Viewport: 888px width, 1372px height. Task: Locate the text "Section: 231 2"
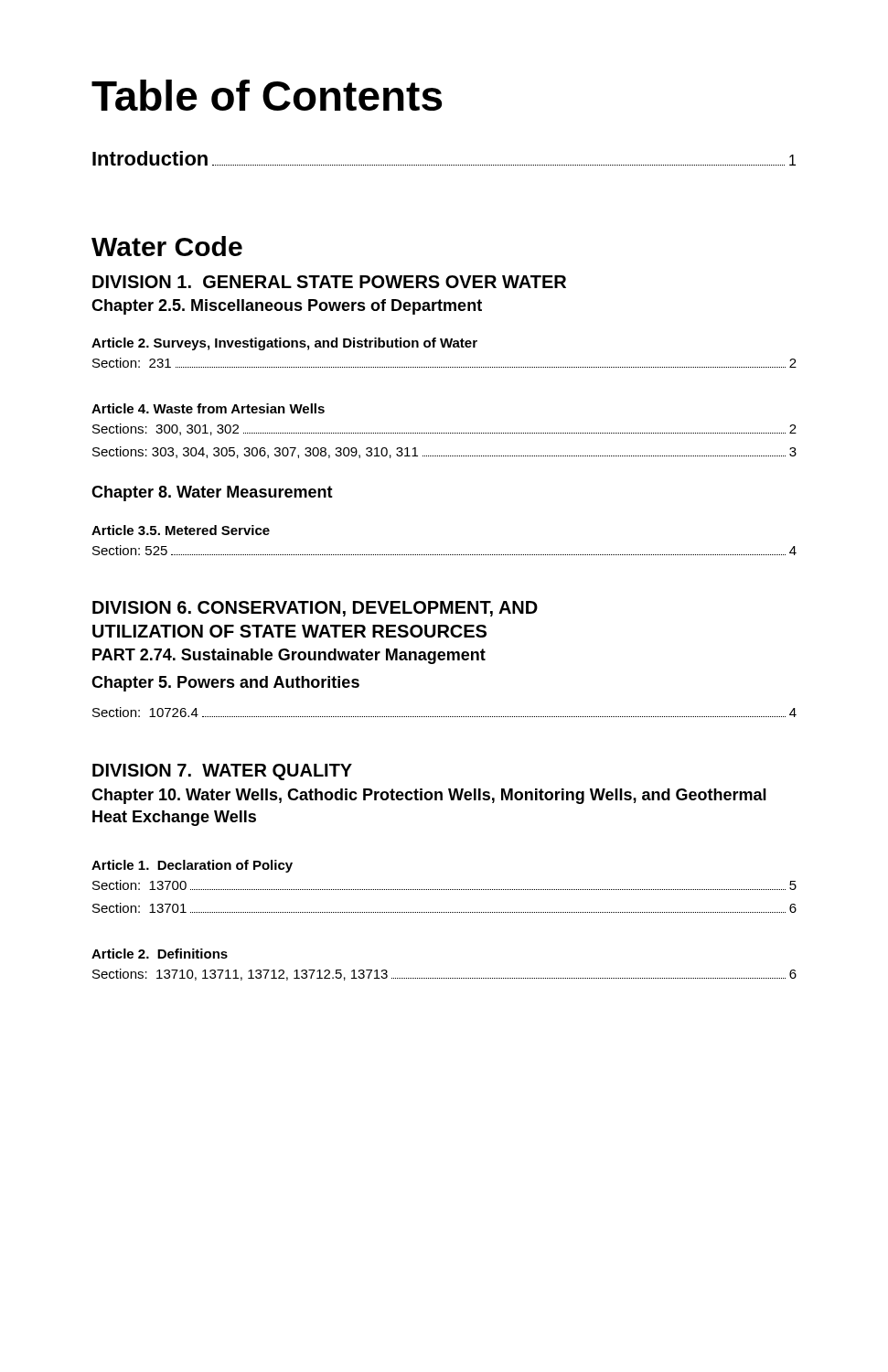(x=444, y=363)
